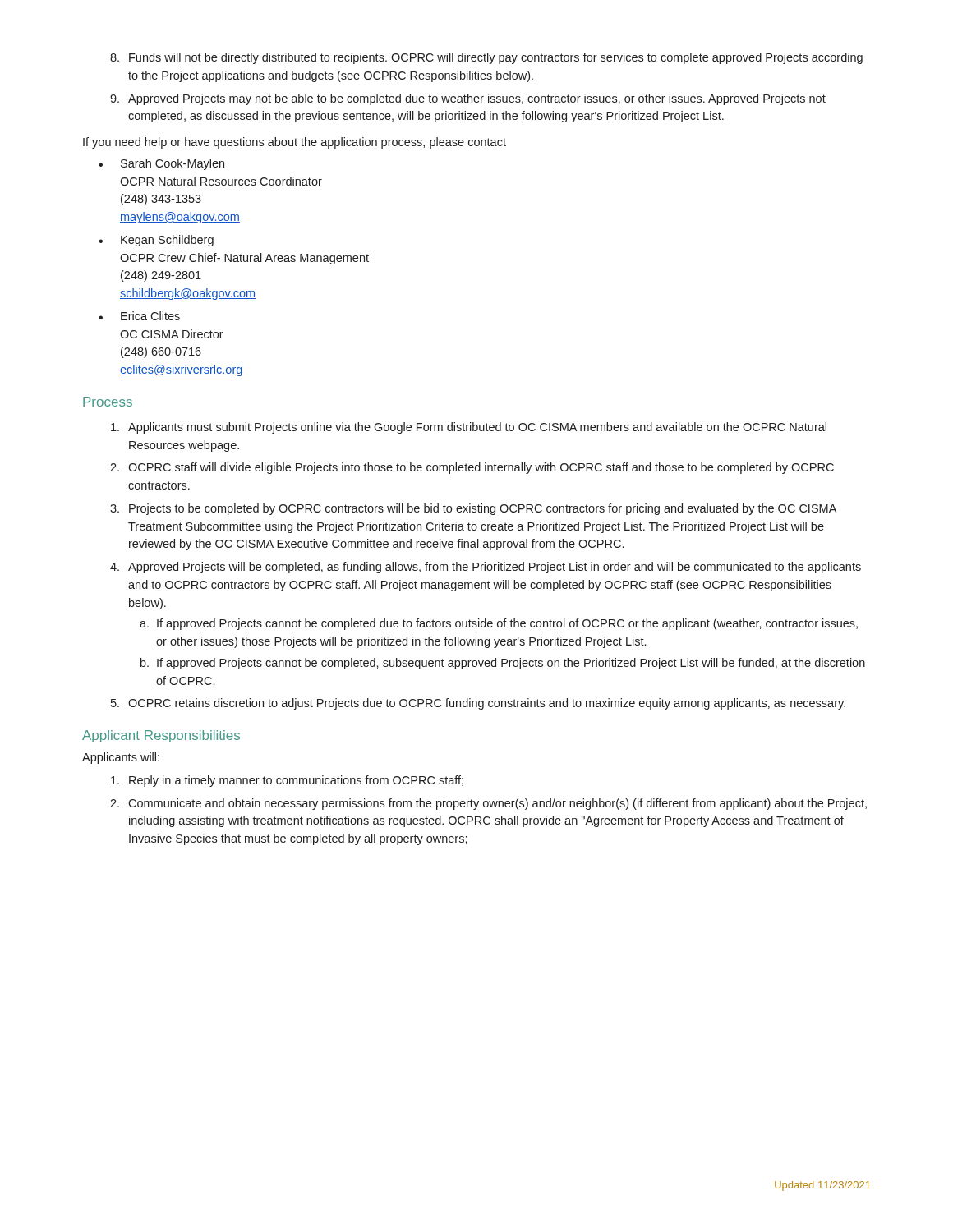Find the text containing "Applicants will:"
The height and width of the screenshot is (1232, 953).
pos(121,757)
